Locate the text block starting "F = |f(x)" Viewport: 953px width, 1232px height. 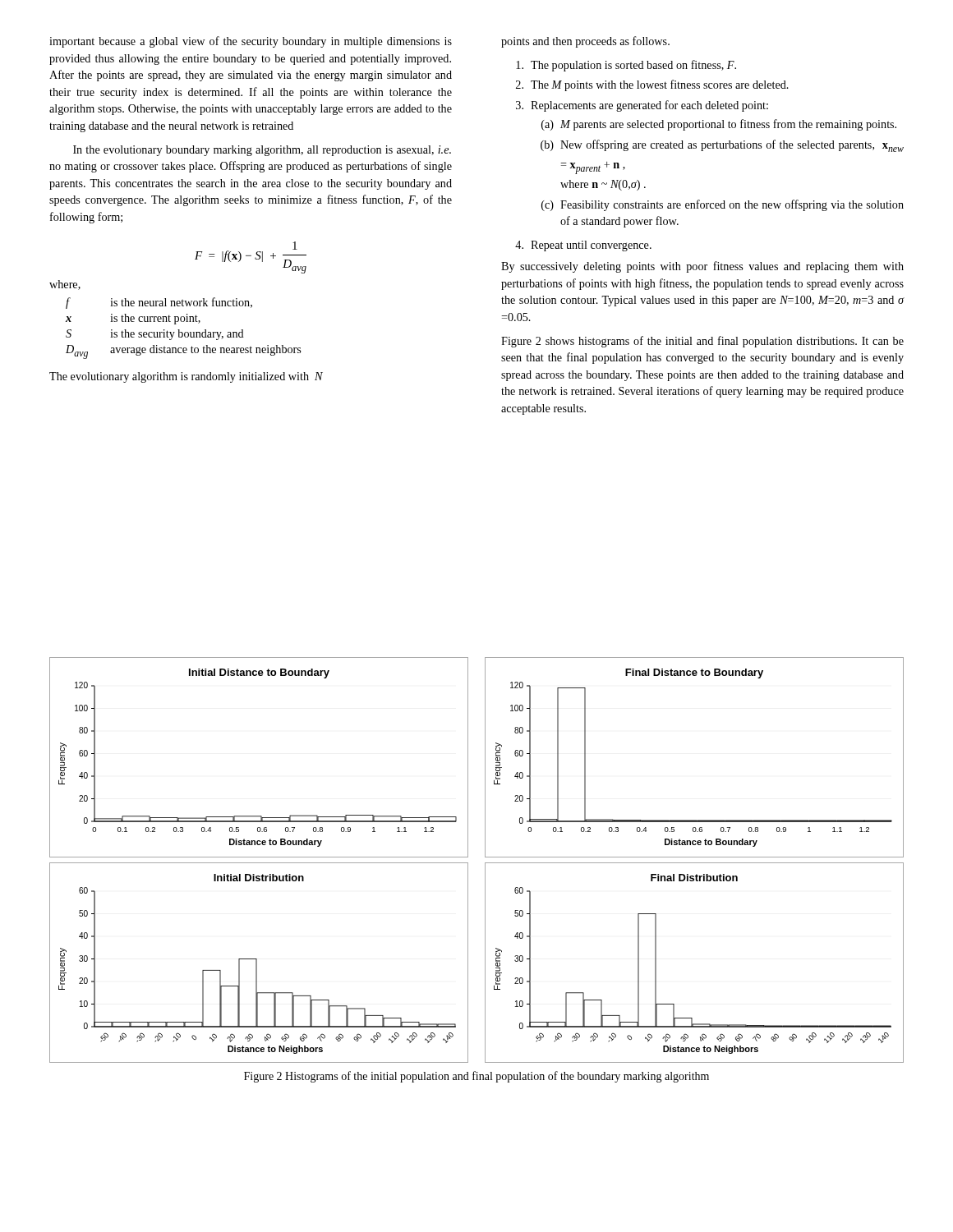click(251, 256)
